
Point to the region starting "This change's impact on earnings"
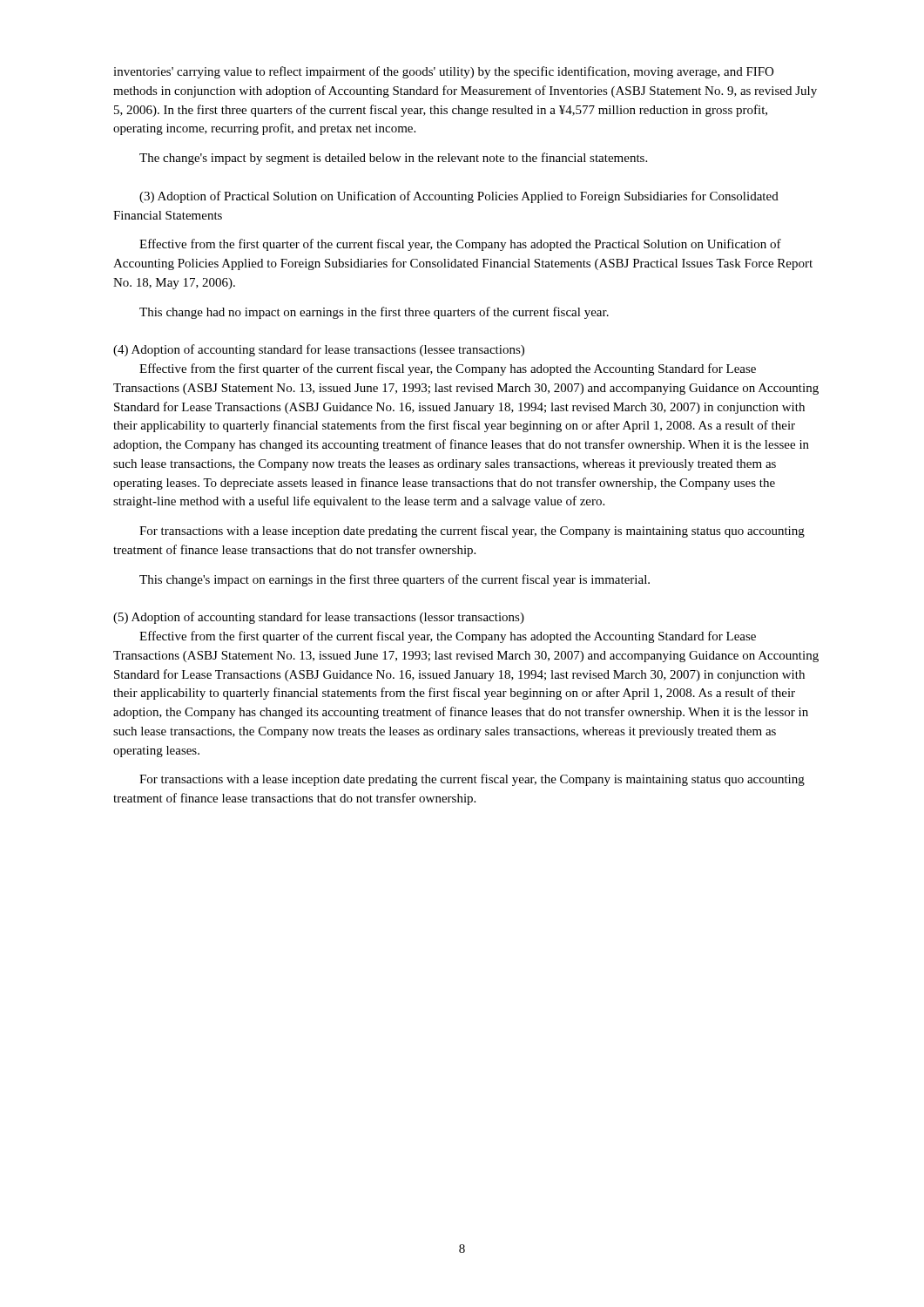(x=466, y=580)
